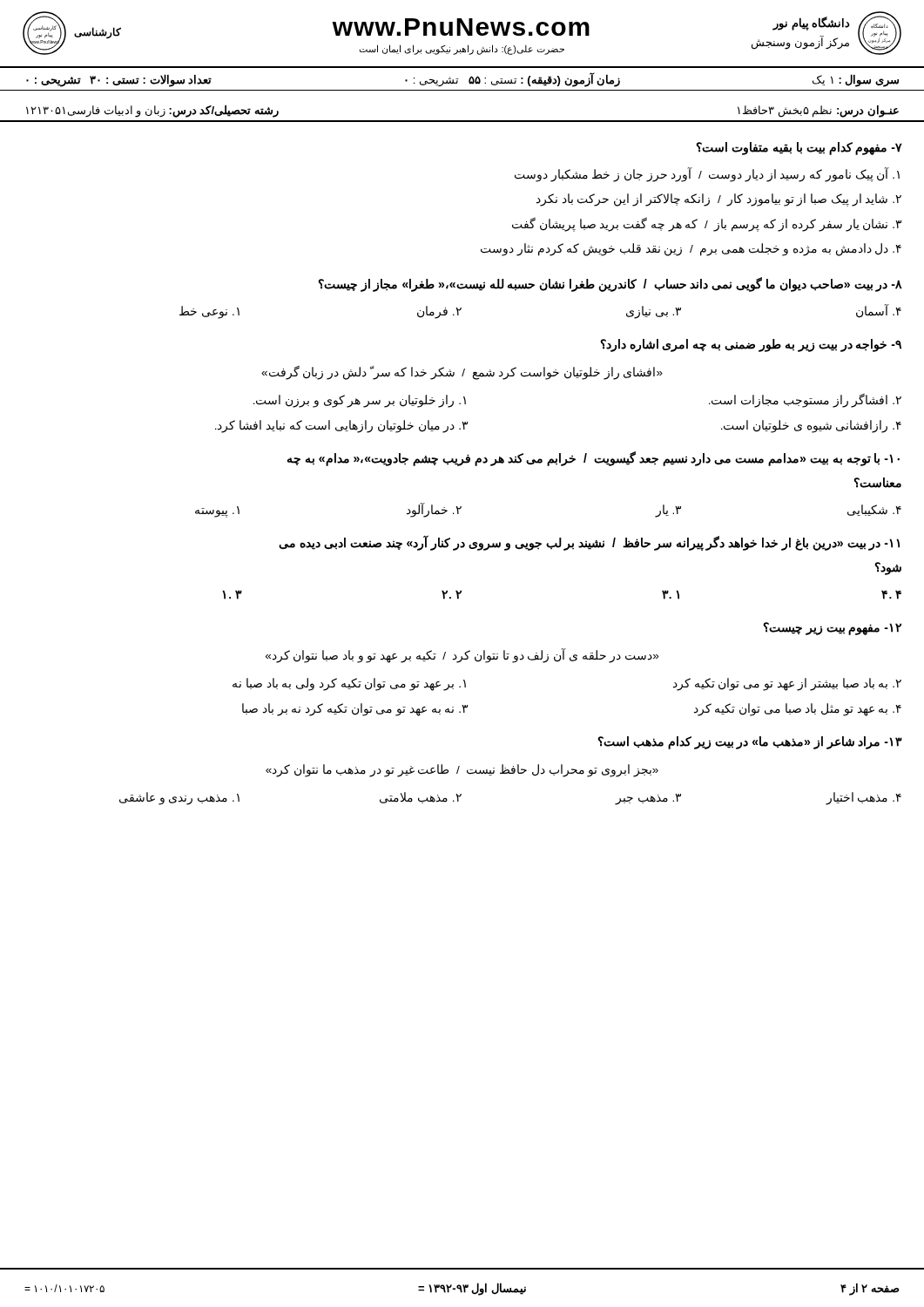Click on the text starting "سری سوال : ۱ یک"
The height and width of the screenshot is (1307, 924).
click(x=462, y=80)
